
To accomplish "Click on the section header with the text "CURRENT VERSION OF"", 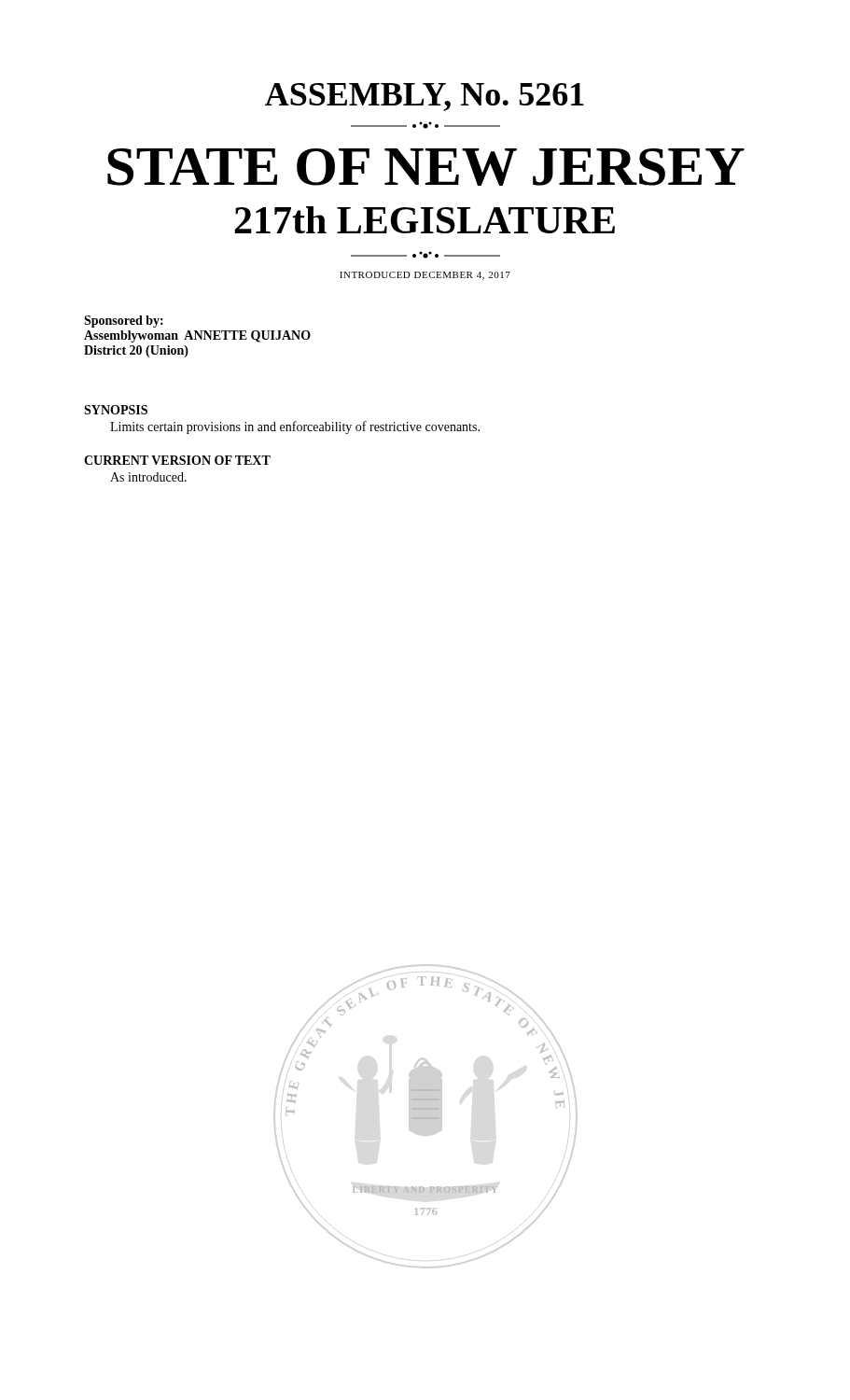I will point(177,460).
